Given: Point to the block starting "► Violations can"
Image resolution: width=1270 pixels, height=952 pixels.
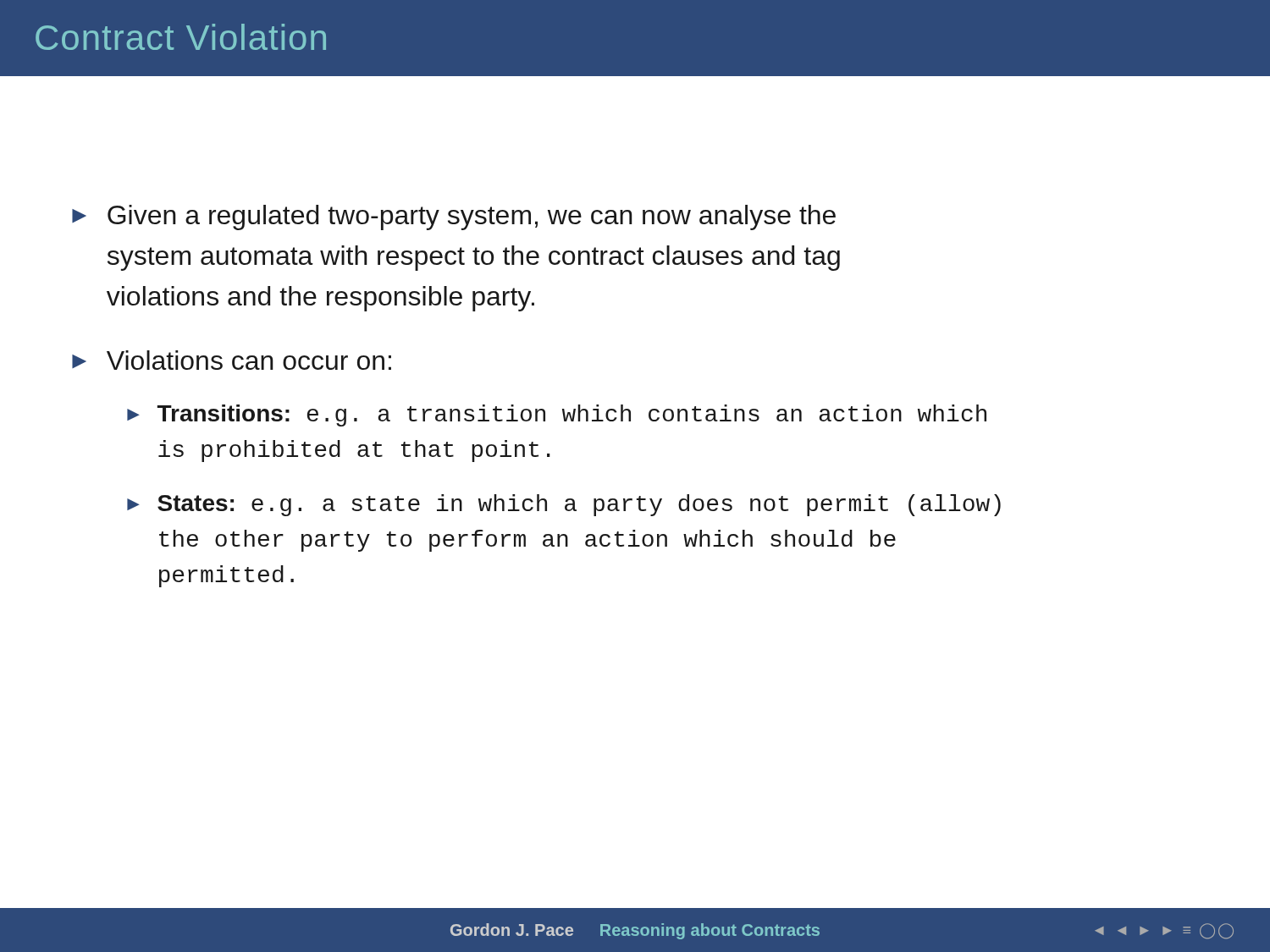Looking at the screenshot, I should pos(232,360).
